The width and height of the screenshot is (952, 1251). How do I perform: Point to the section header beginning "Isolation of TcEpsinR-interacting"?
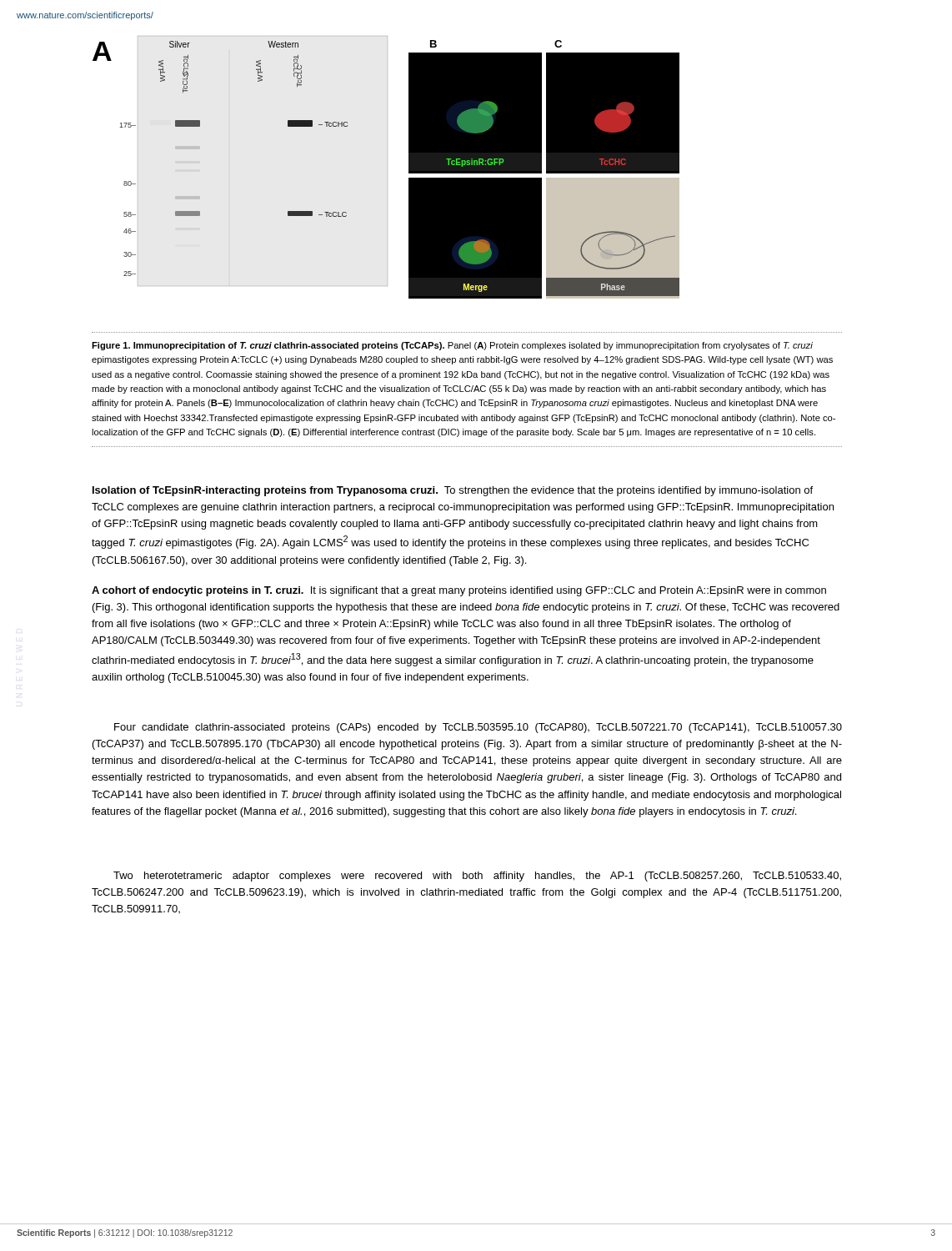[x=463, y=525]
